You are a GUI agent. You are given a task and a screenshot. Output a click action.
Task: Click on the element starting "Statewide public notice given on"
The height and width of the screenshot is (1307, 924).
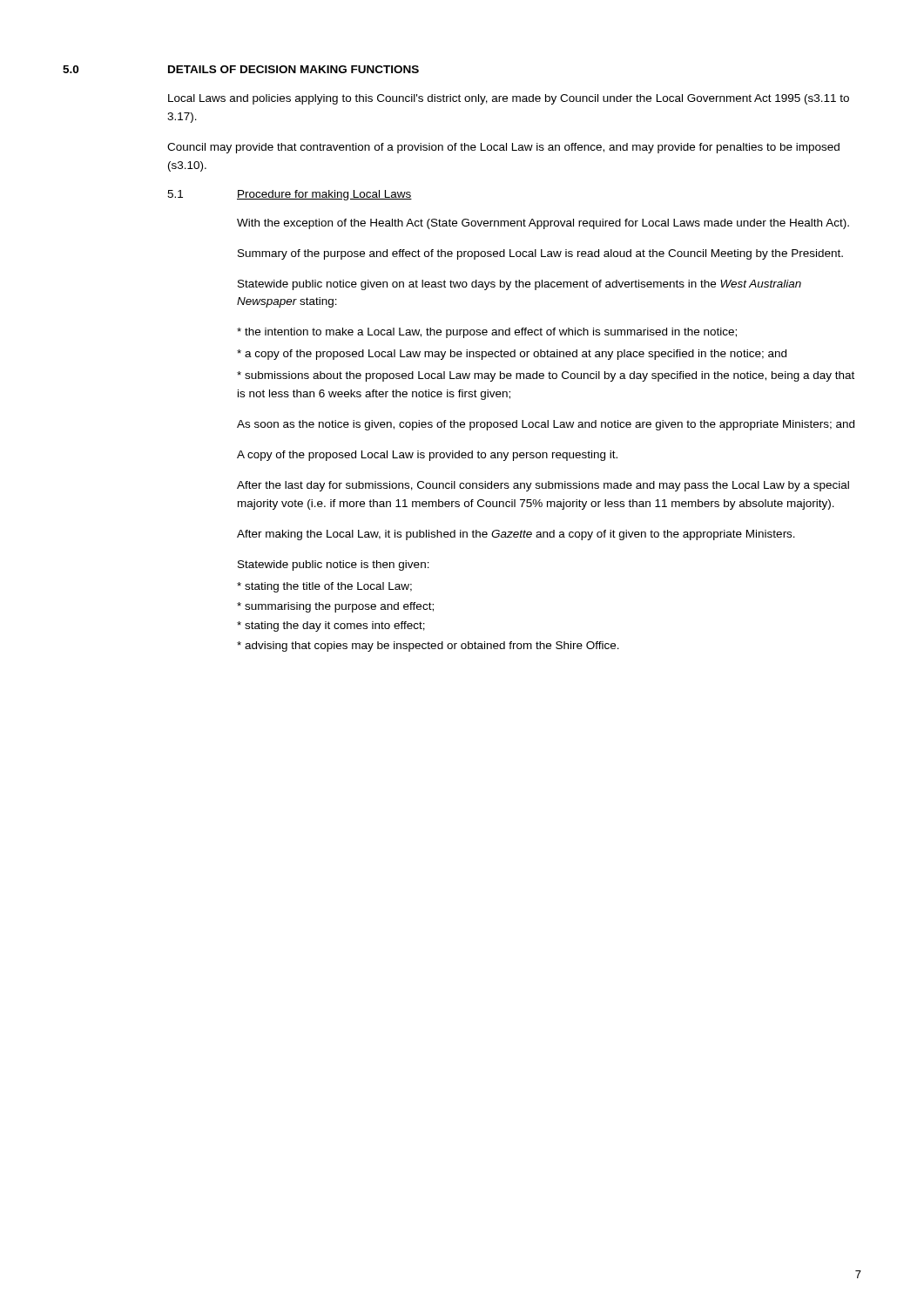click(519, 292)
